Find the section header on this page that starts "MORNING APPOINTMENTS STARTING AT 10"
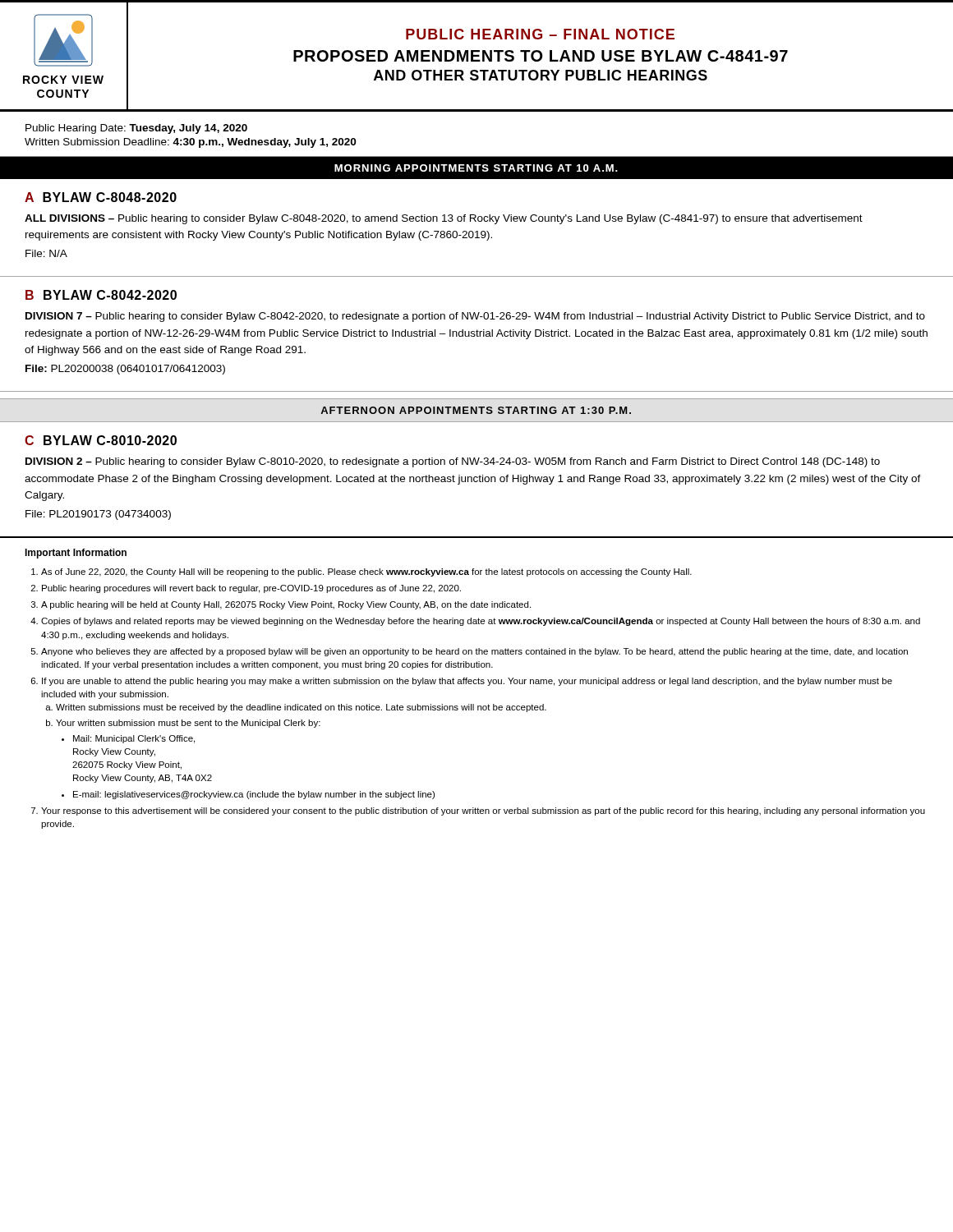The height and width of the screenshot is (1232, 953). click(x=476, y=168)
